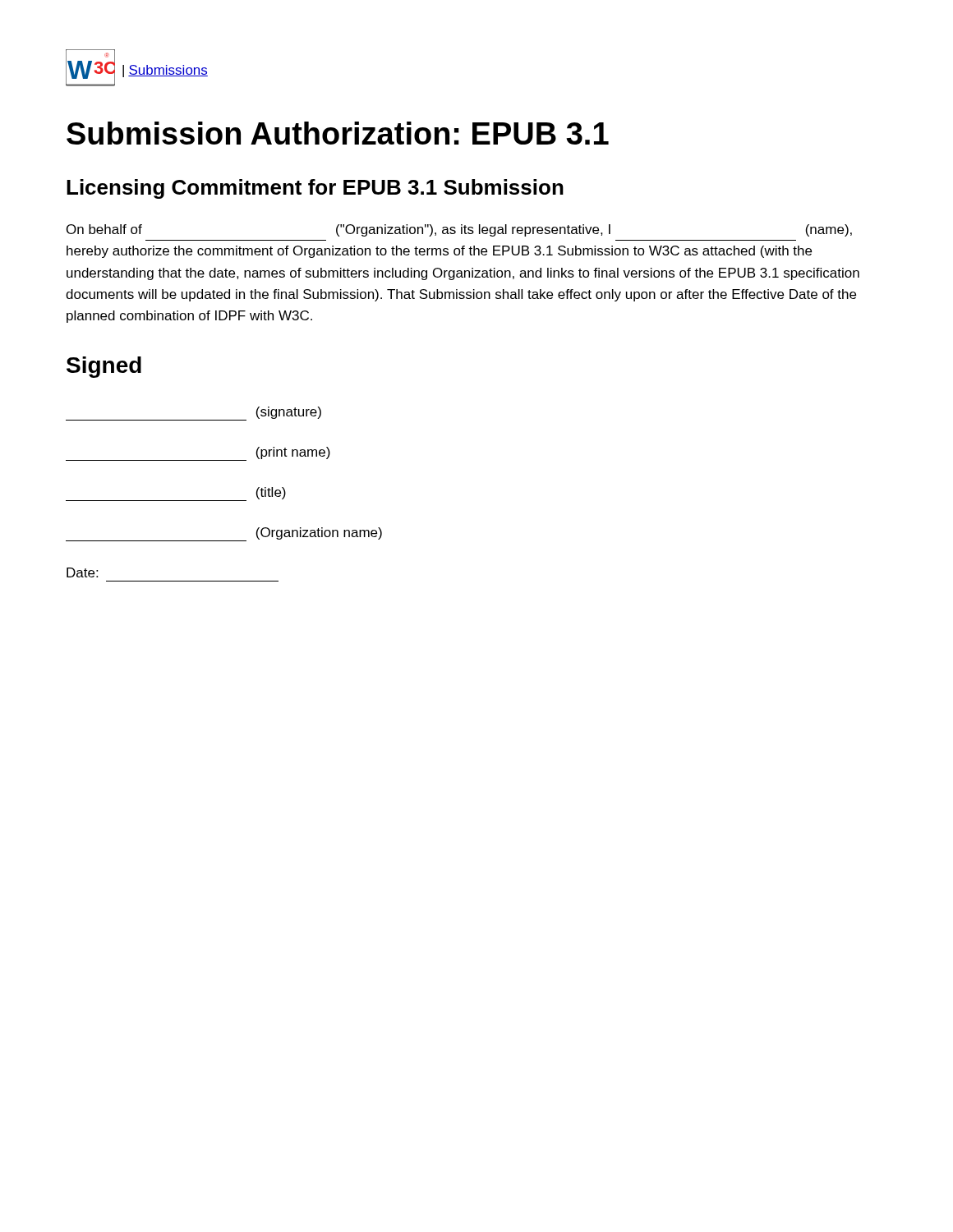Viewport: 953px width, 1232px height.
Task: Select the passage starting "(print name)"
Action: pyautogui.click(x=198, y=452)
